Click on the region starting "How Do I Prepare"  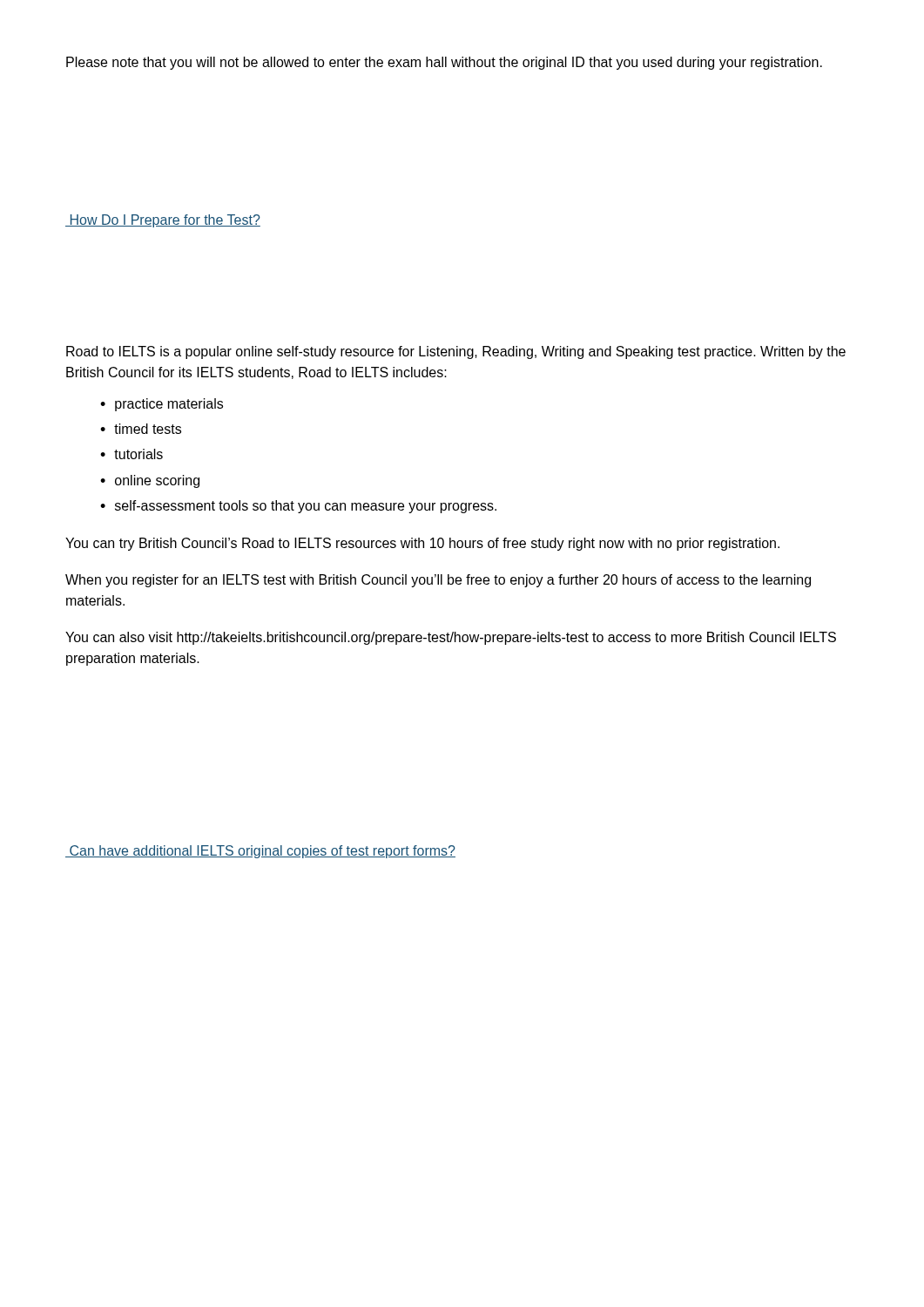point(163,220)
